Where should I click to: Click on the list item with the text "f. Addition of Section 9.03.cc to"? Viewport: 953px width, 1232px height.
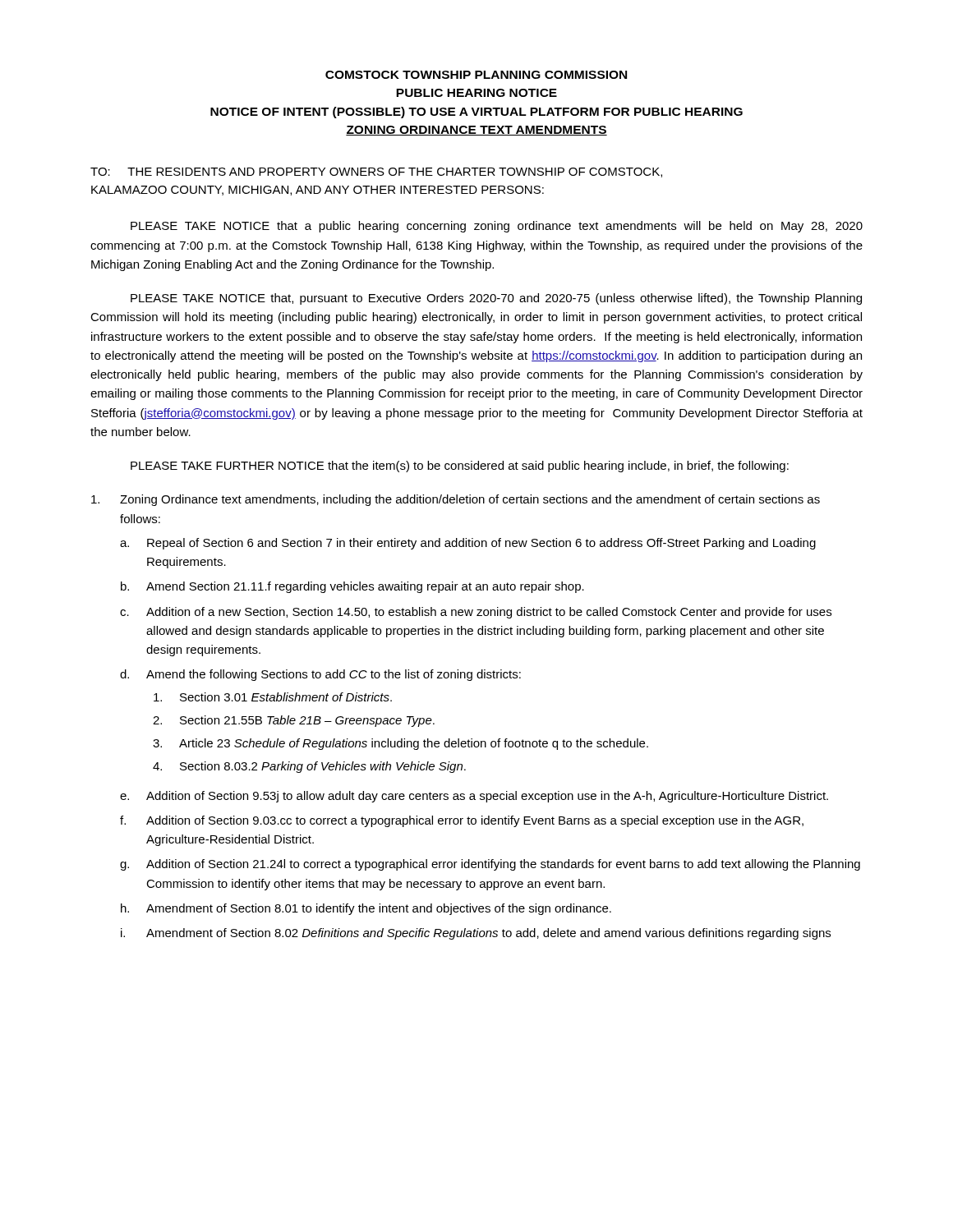pos(491,830)
